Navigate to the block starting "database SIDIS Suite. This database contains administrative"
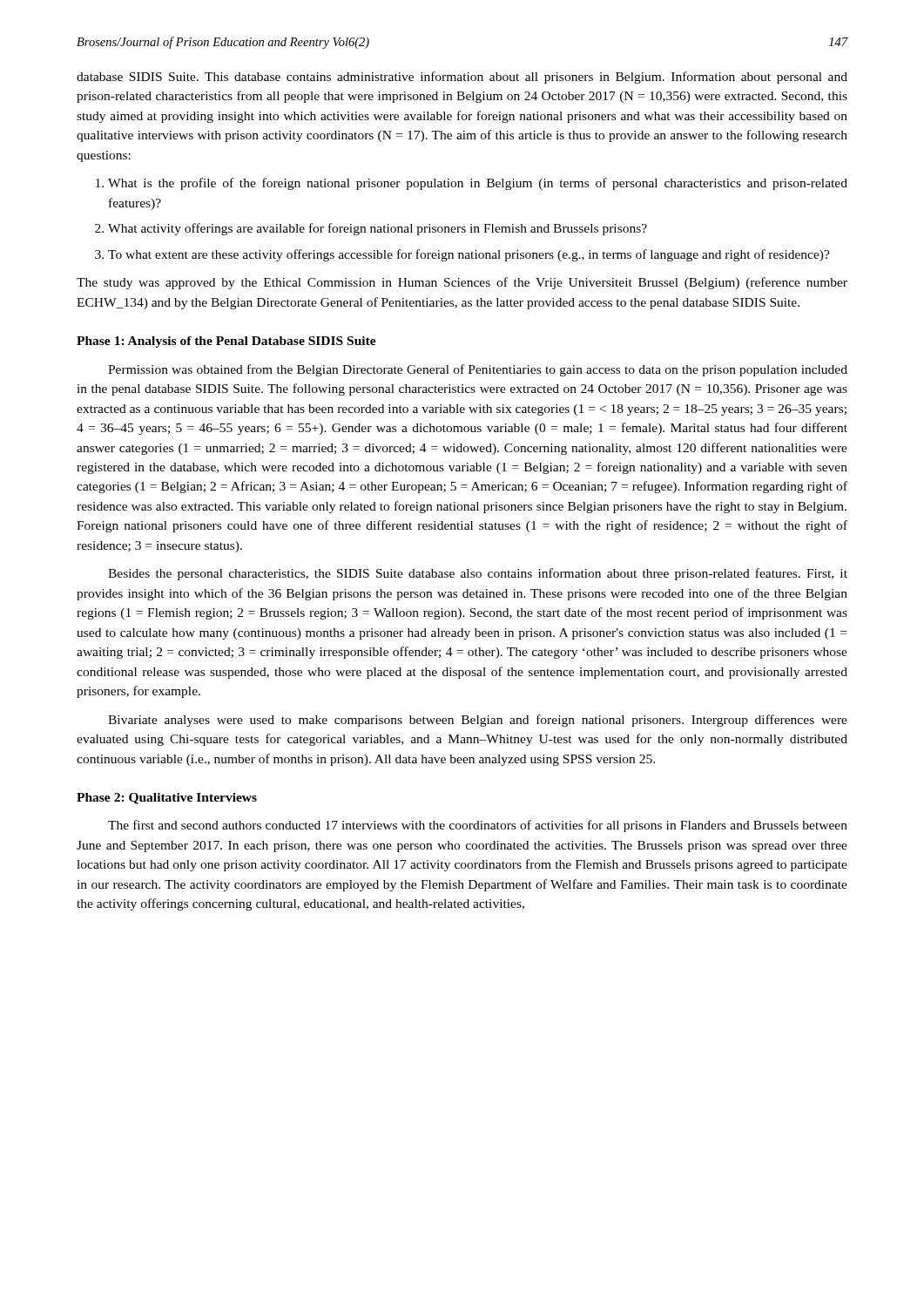Viewport: 924px width, 1307px height. (x=462, y=116)
